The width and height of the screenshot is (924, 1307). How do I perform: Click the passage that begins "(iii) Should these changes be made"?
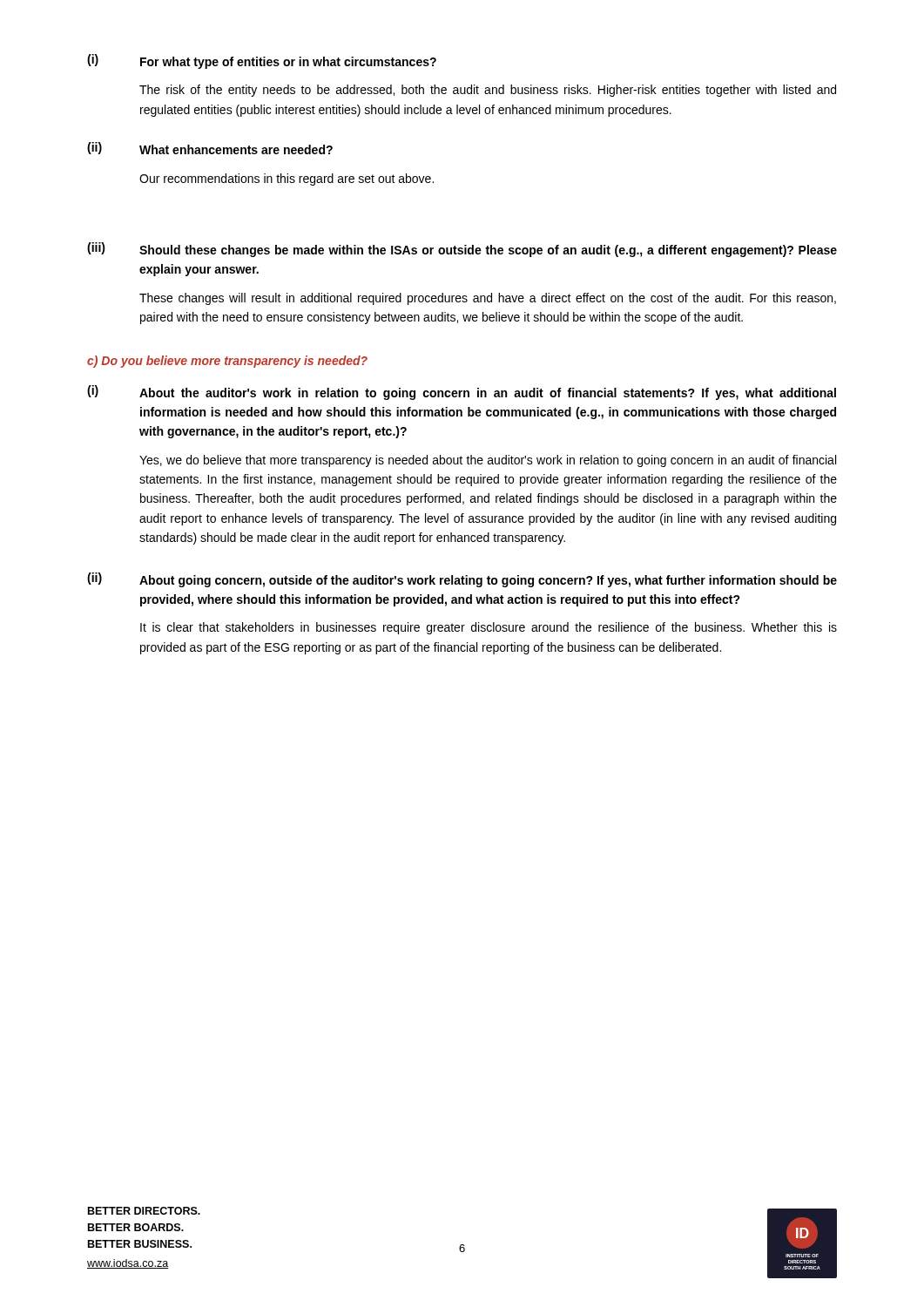point(462,260)
